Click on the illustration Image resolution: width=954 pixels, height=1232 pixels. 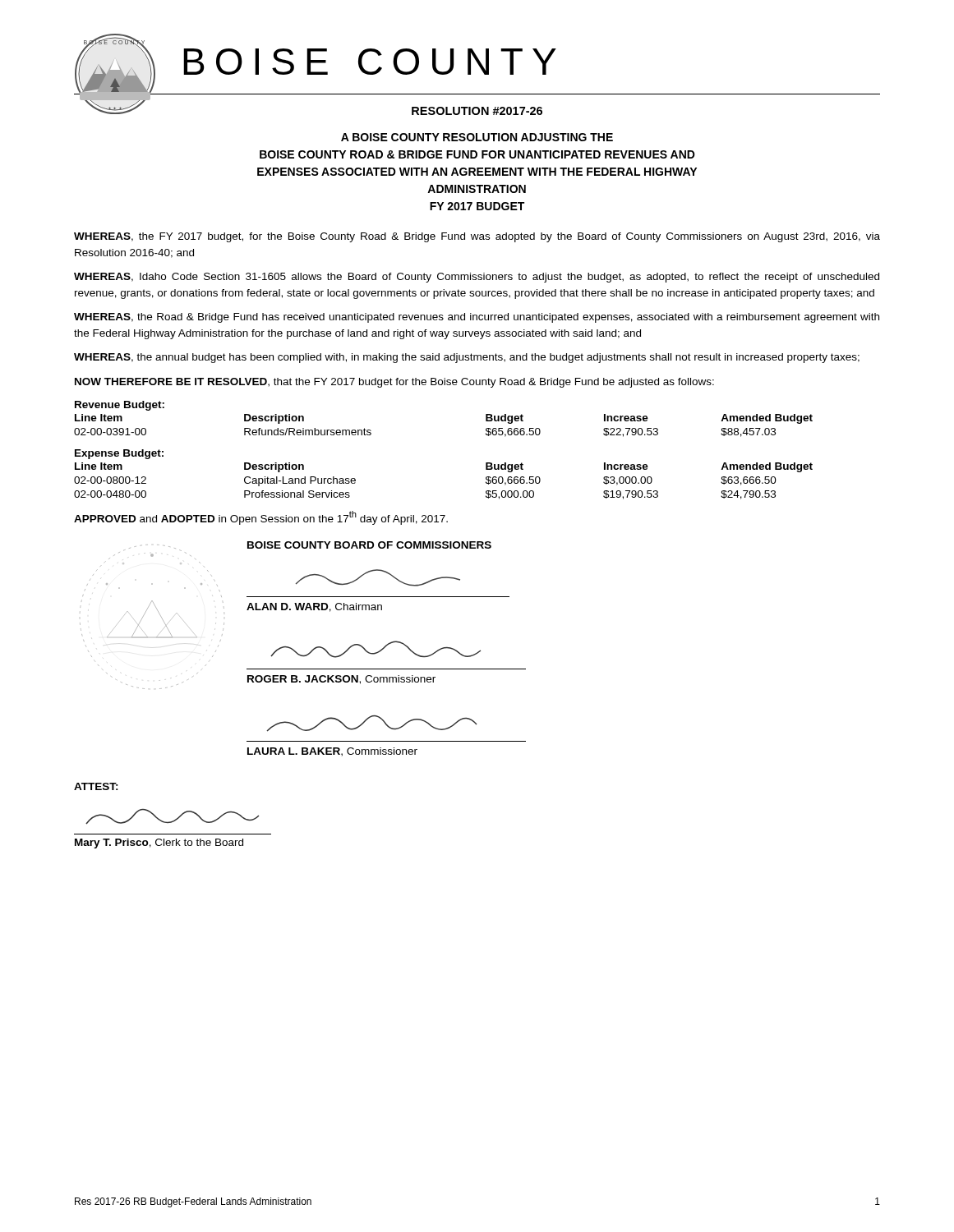(160, 655)
